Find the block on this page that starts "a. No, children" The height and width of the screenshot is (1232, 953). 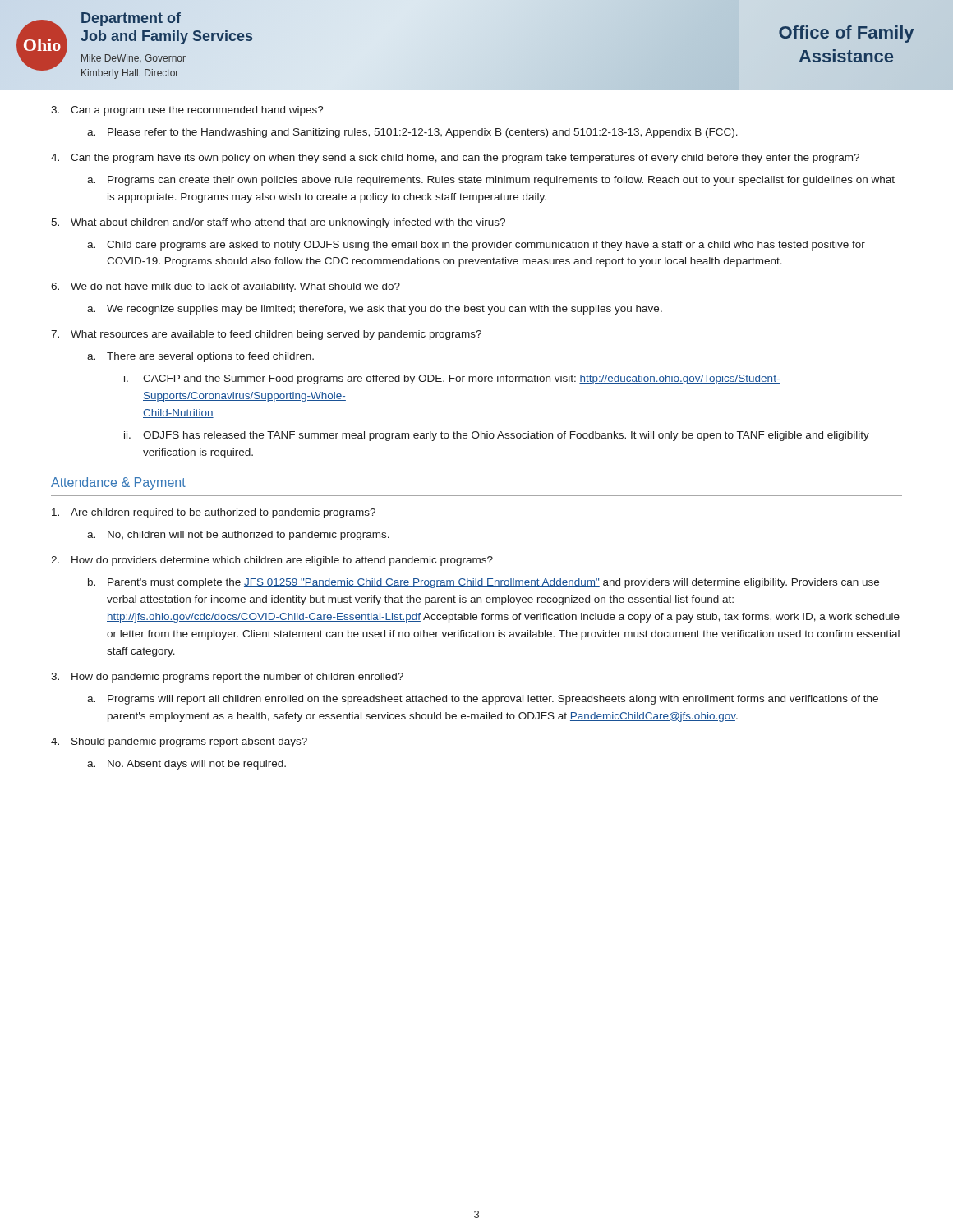(238, 535)
